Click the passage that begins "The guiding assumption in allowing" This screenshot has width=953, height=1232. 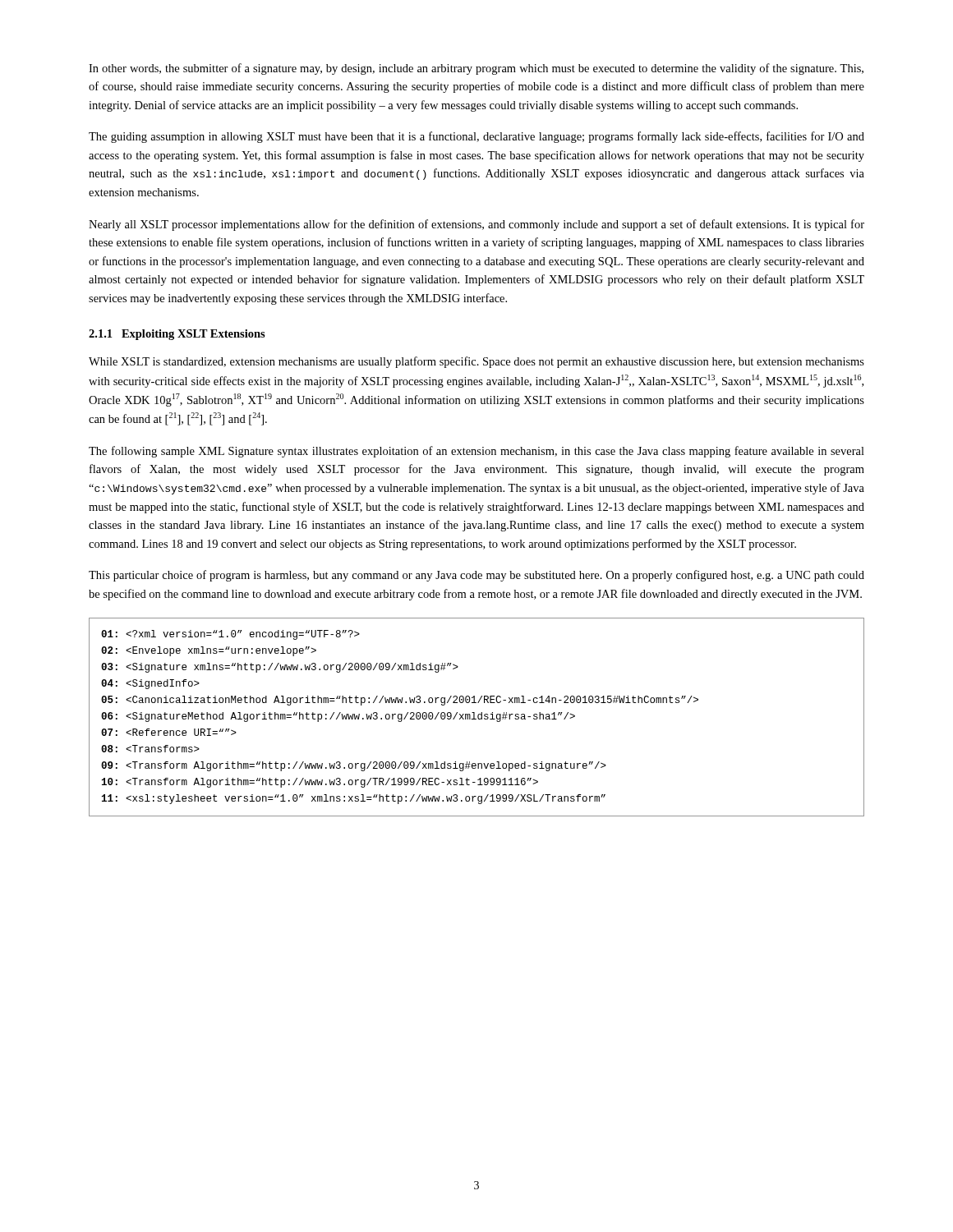pos(476,165)
